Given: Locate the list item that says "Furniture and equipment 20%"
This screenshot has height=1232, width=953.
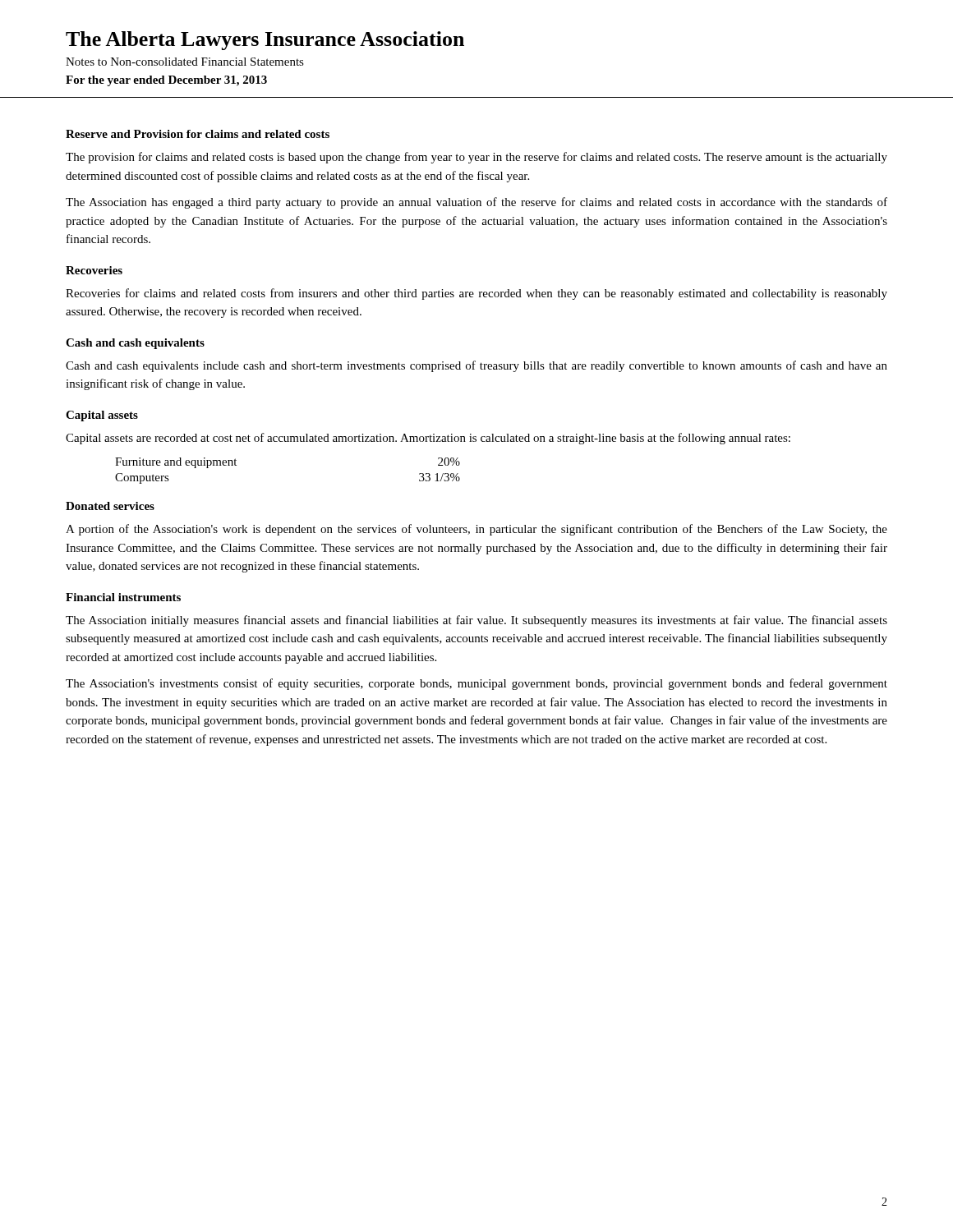Looking at the screenshot, I should pyautogui.click(x=177, y=463).
